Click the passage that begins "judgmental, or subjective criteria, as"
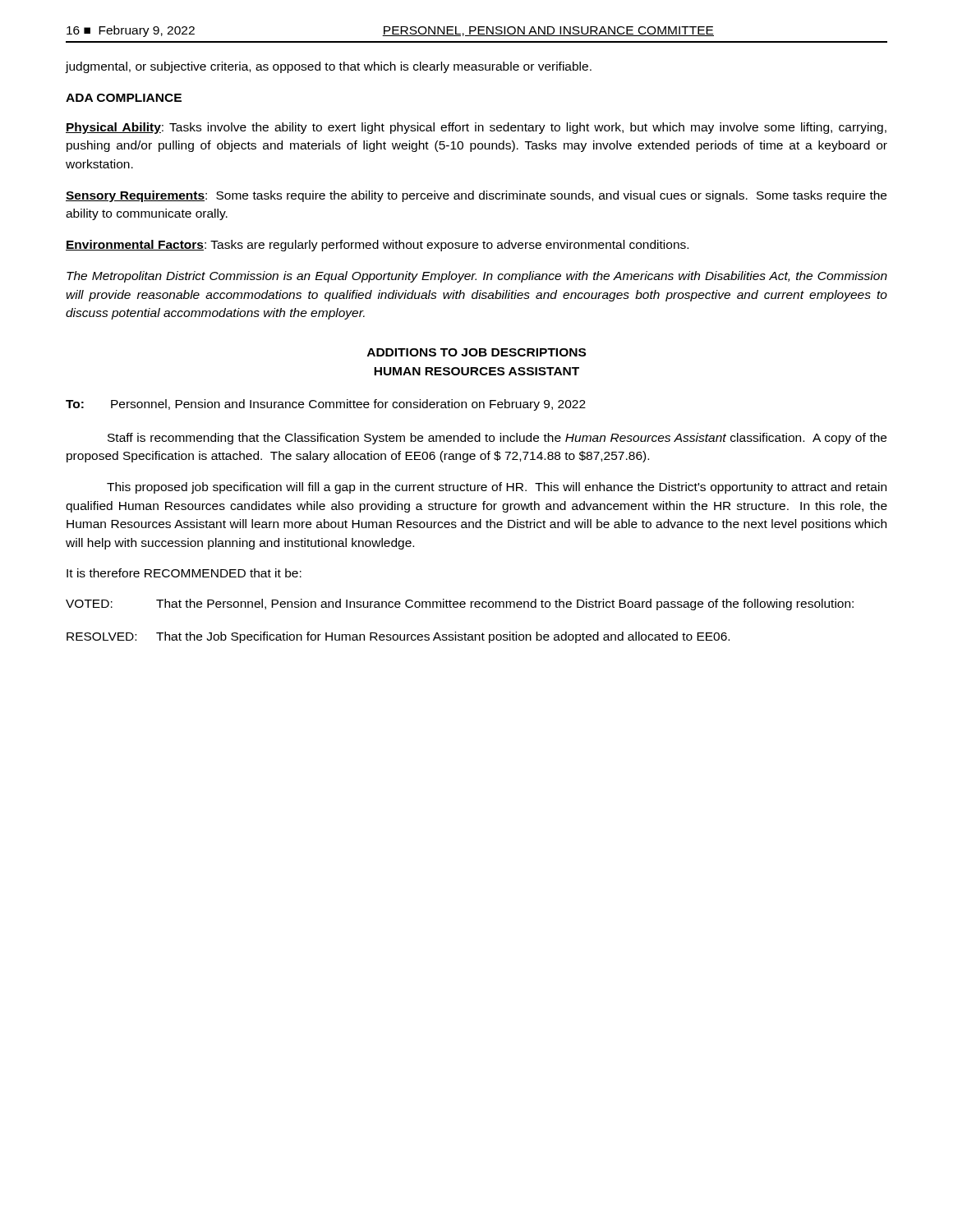Screen dimensions: 1232x953 click(476, 67)
